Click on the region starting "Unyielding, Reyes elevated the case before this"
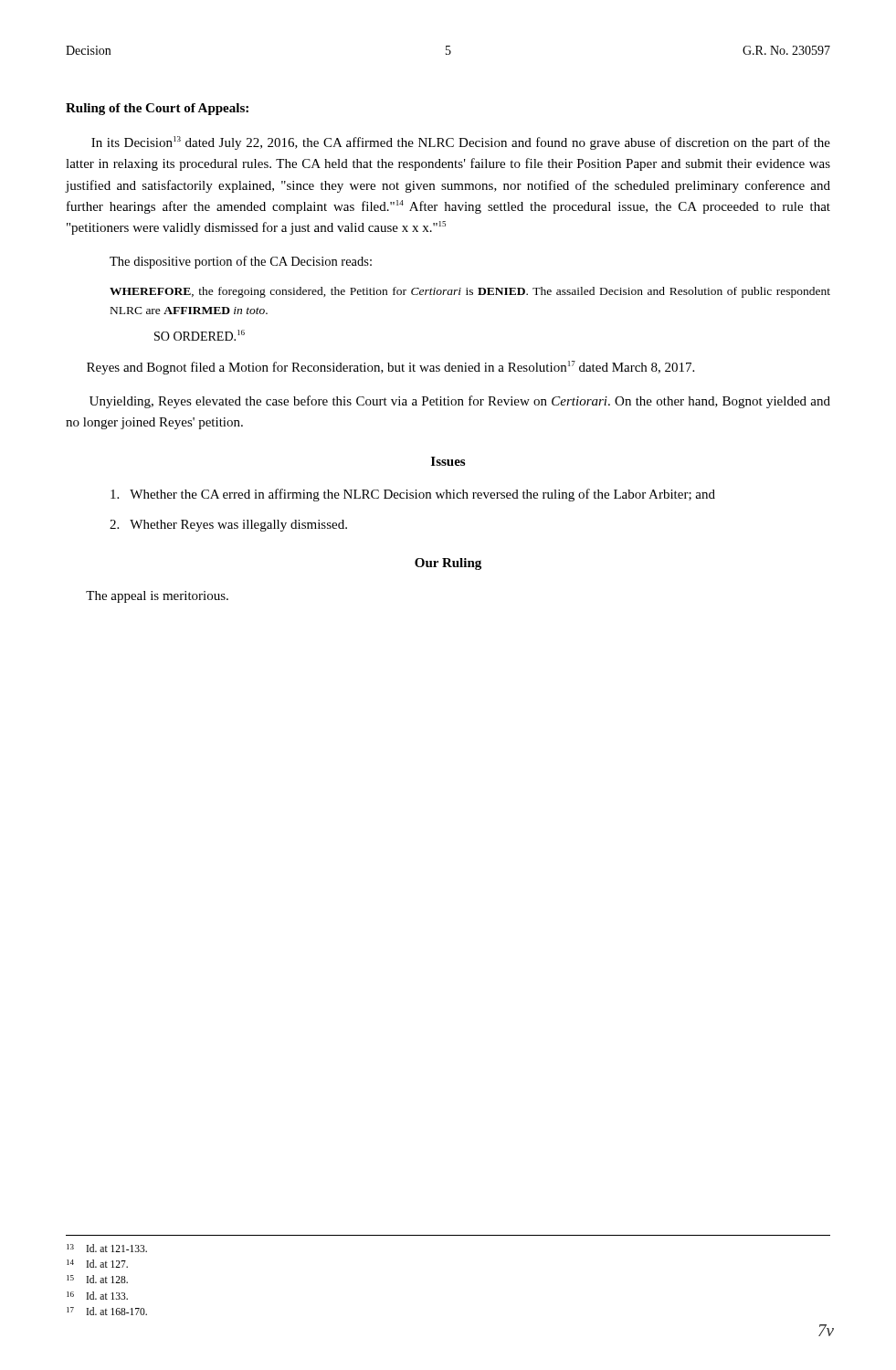The height and width of the screenshot is (1370, 896). (x=448, y=412)
